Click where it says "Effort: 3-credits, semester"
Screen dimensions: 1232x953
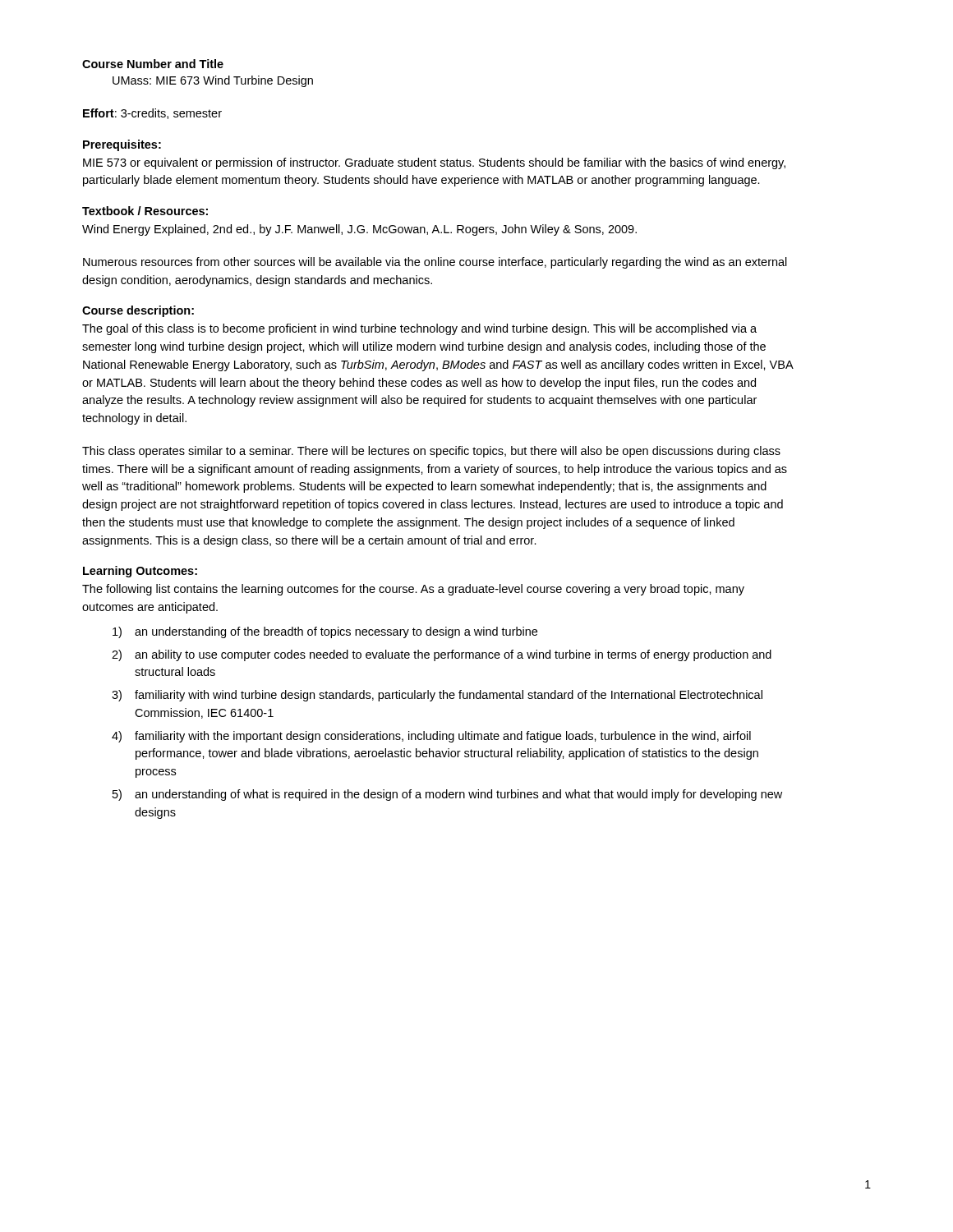[x=152, y=113]
